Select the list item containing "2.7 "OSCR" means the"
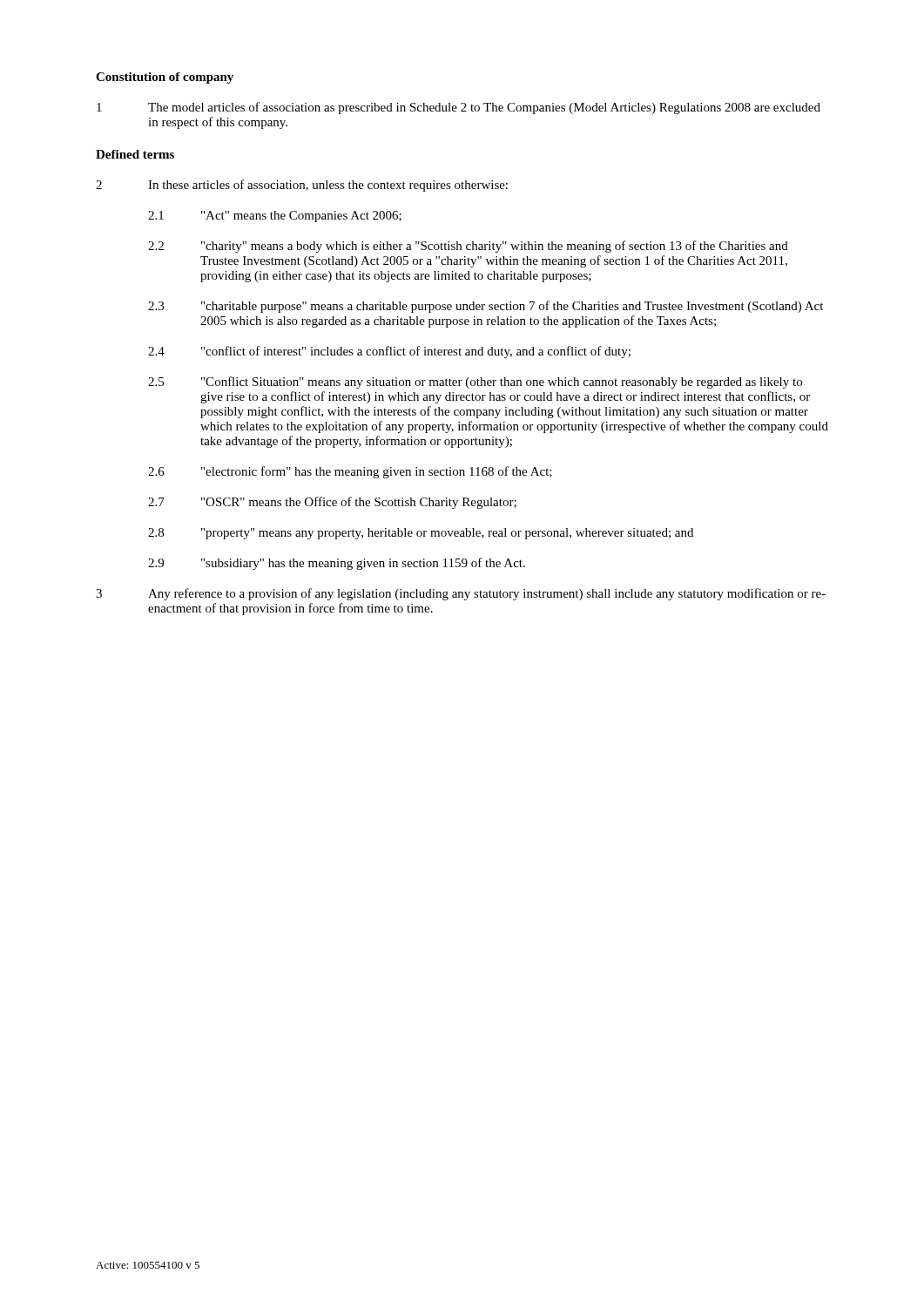This screenshot has height=1307, width=924. tap(488, 502)
